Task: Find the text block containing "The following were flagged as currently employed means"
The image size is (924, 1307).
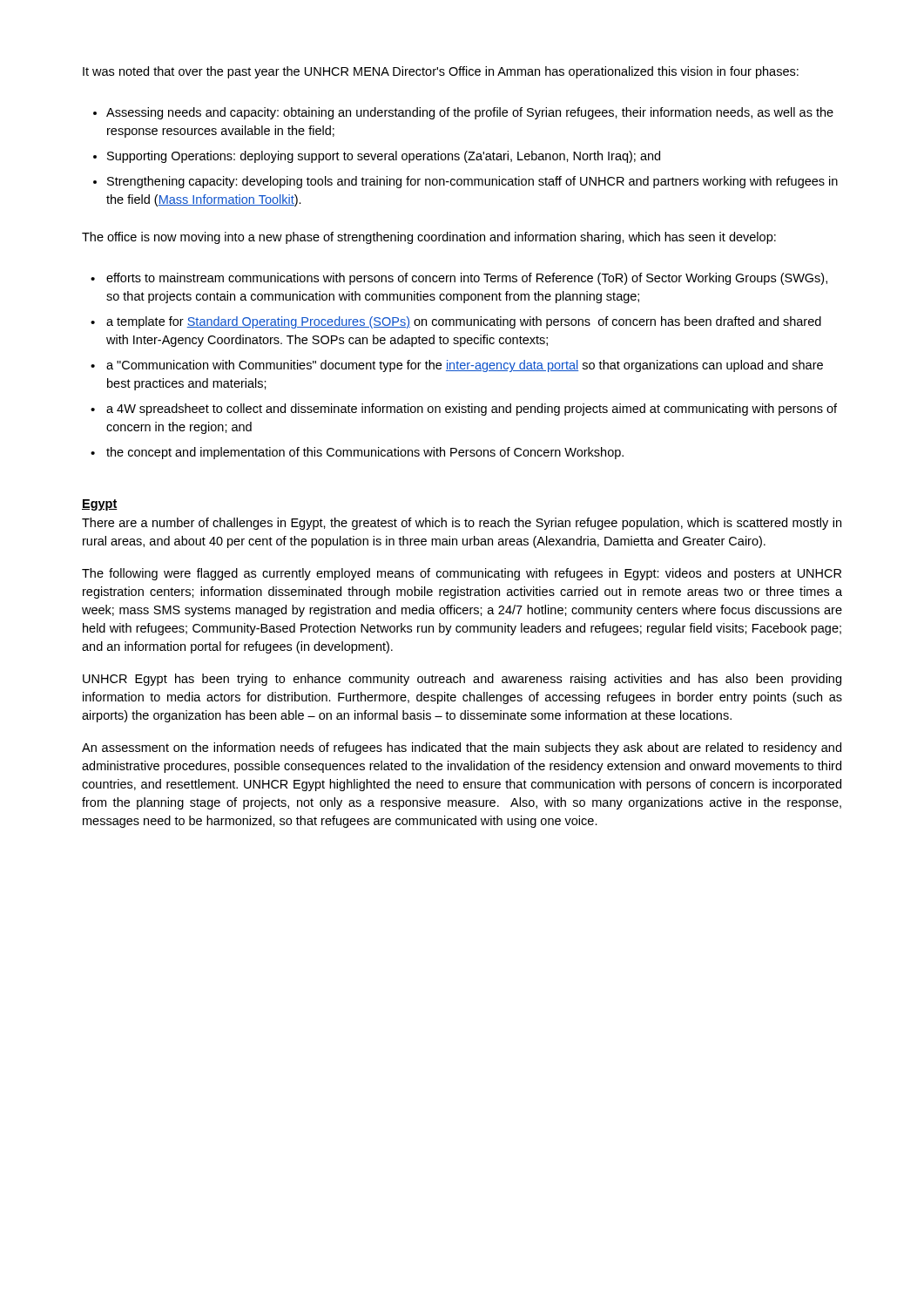Action: point(462,610)
